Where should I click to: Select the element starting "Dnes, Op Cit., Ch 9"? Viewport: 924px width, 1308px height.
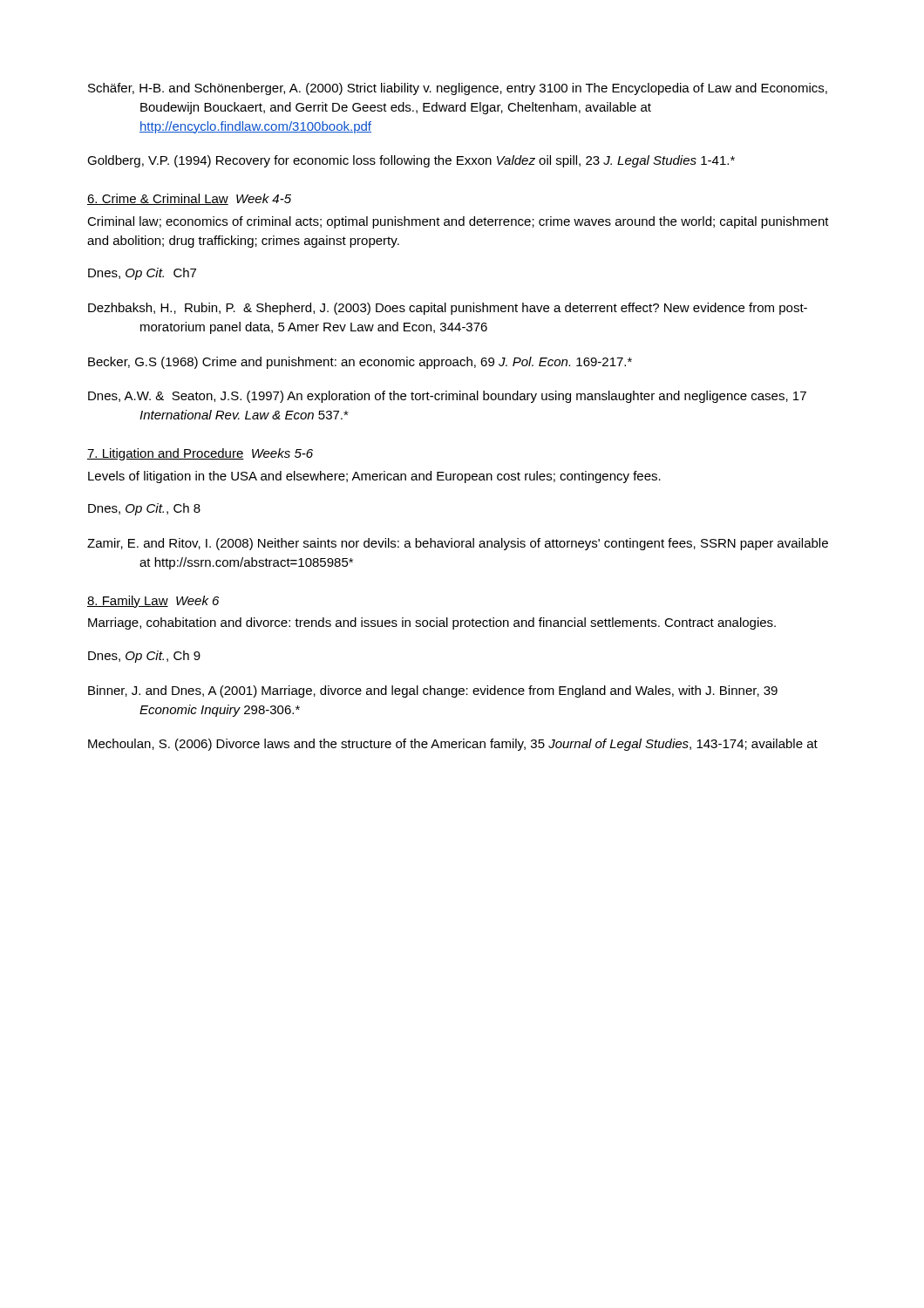(x=144, y=655)
